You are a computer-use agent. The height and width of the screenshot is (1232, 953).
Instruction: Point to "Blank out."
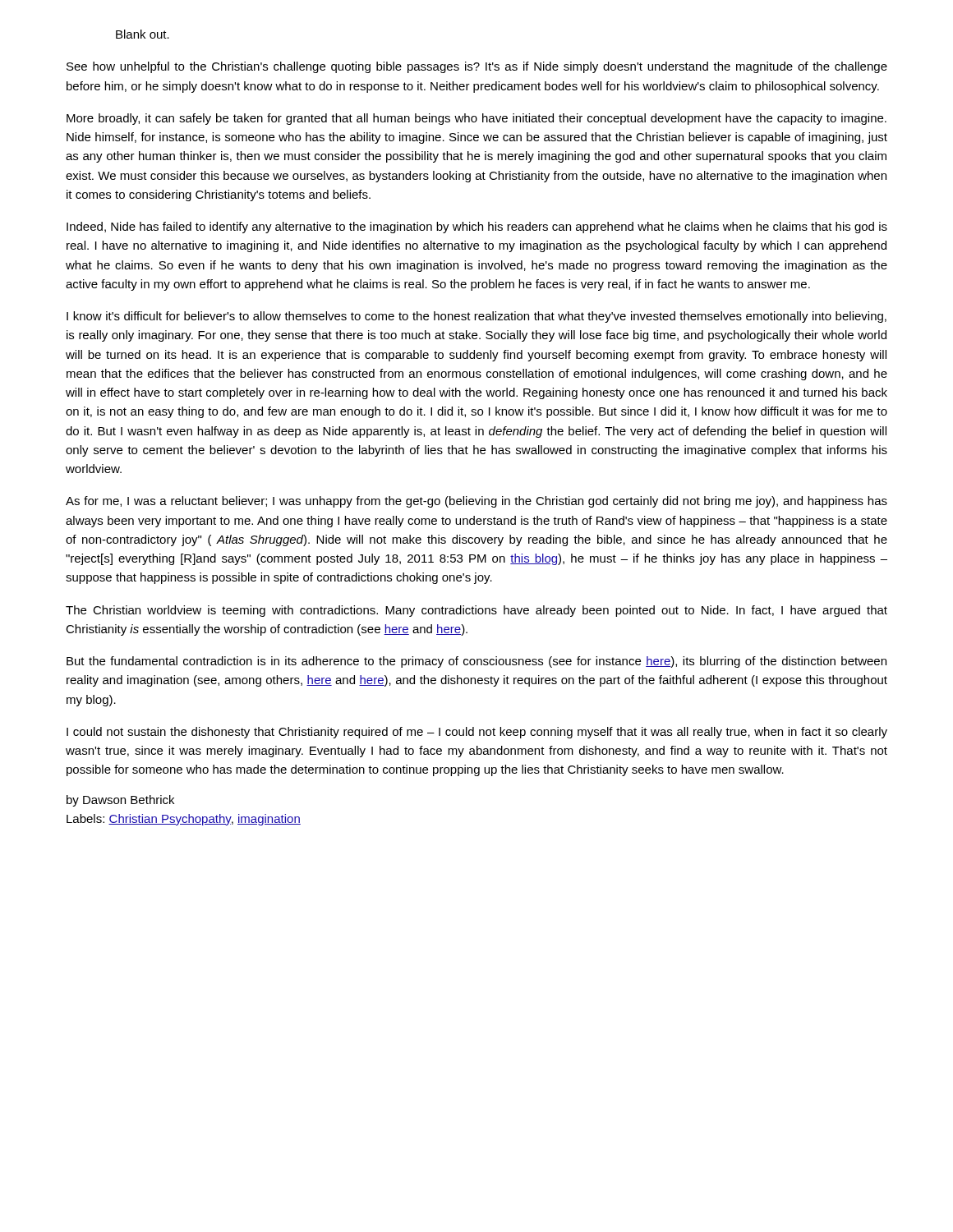[142, 34]
